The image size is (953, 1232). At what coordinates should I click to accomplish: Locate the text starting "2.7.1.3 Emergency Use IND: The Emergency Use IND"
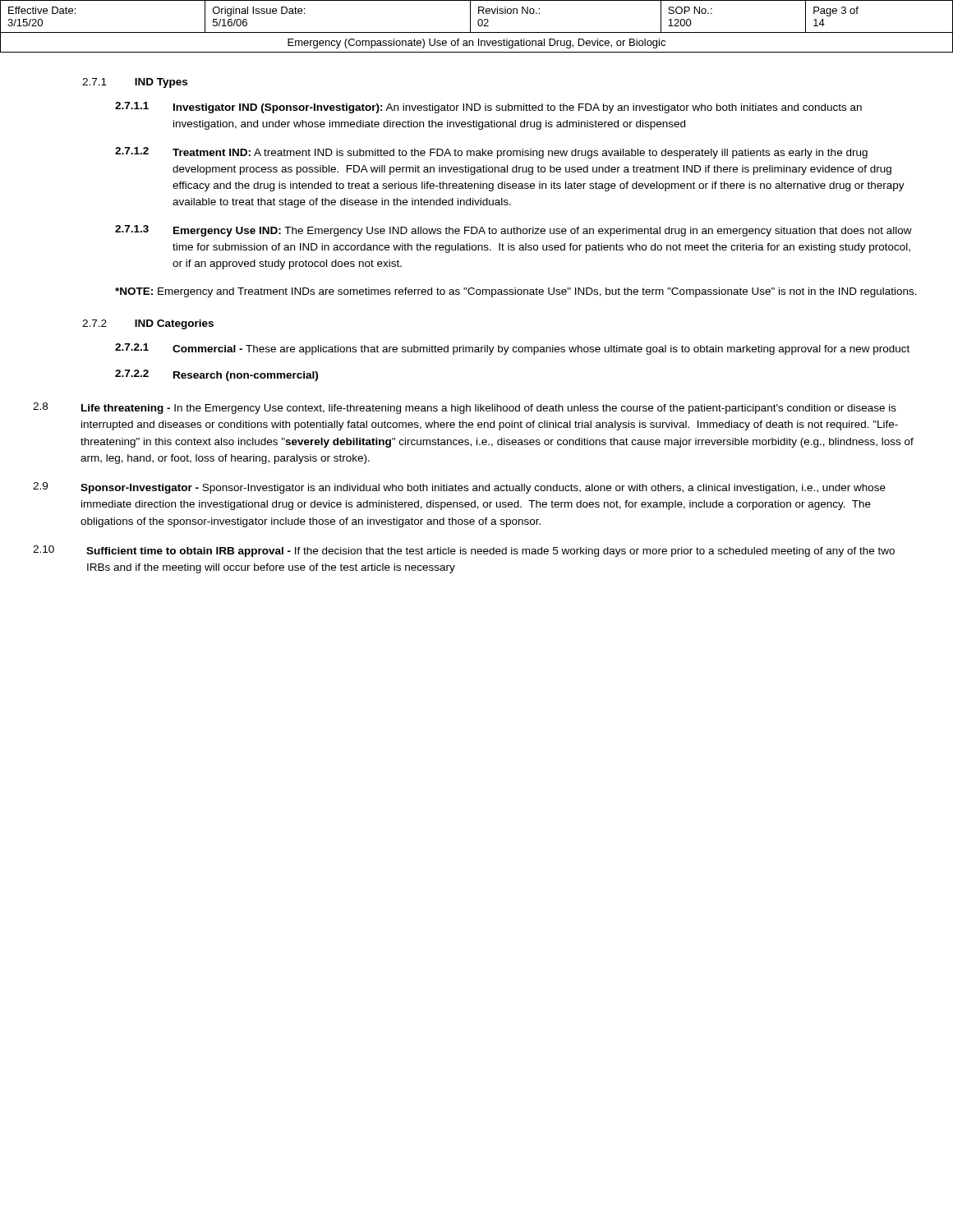pos(518,247)
